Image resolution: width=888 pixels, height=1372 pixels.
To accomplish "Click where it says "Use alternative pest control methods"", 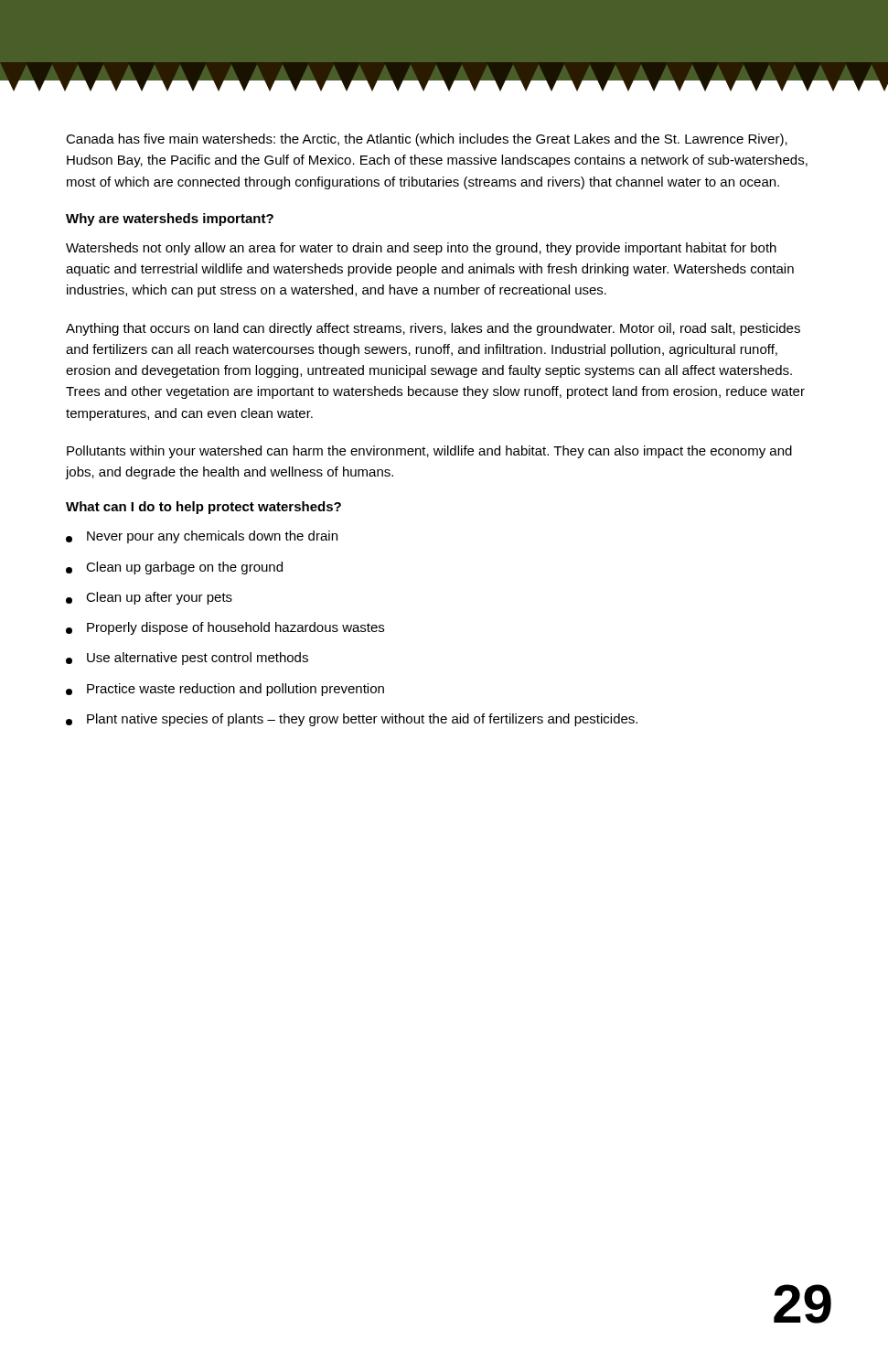I will [187, 659].
